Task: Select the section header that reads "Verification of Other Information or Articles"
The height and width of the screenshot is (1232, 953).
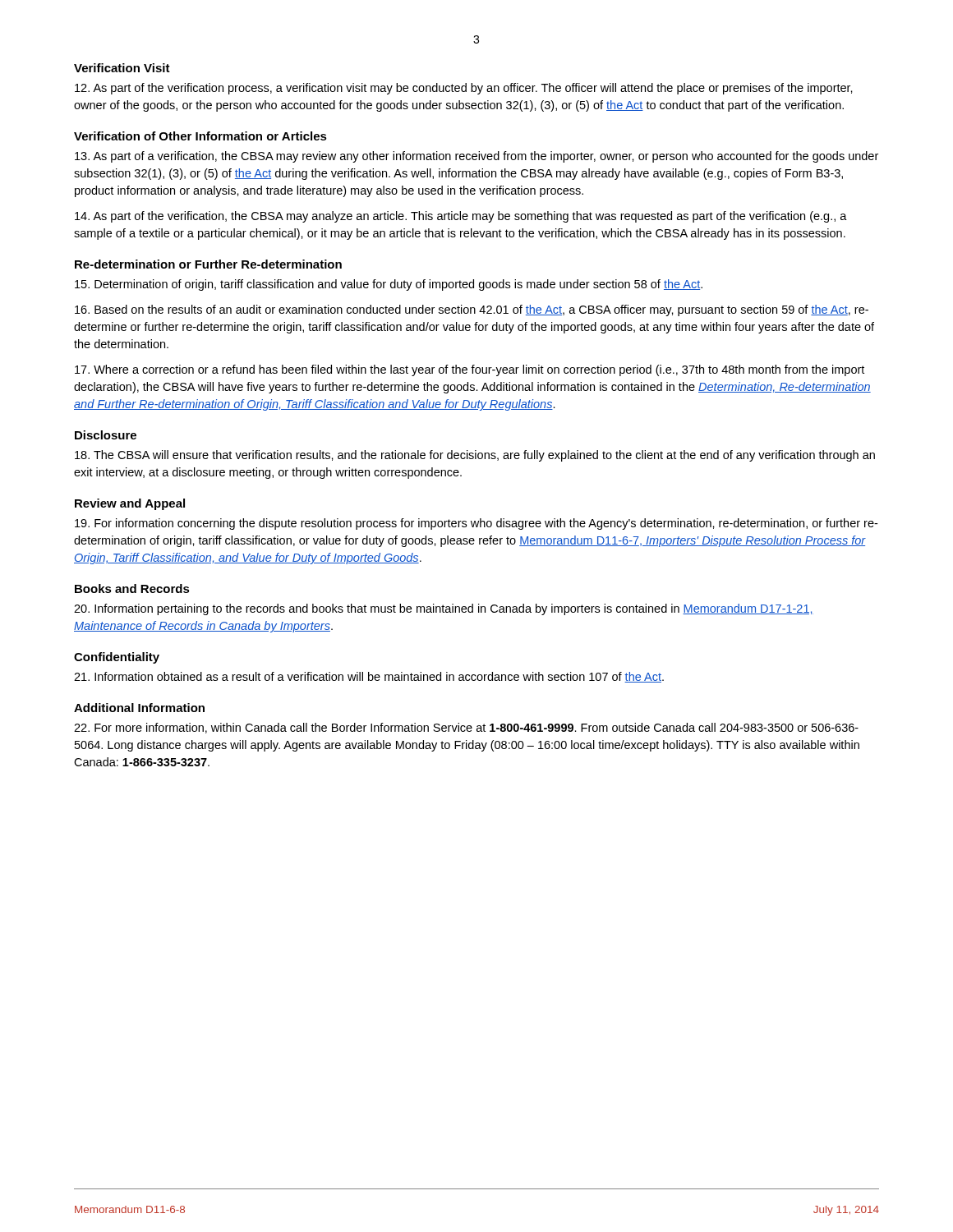Action: (x=200, y=136)
